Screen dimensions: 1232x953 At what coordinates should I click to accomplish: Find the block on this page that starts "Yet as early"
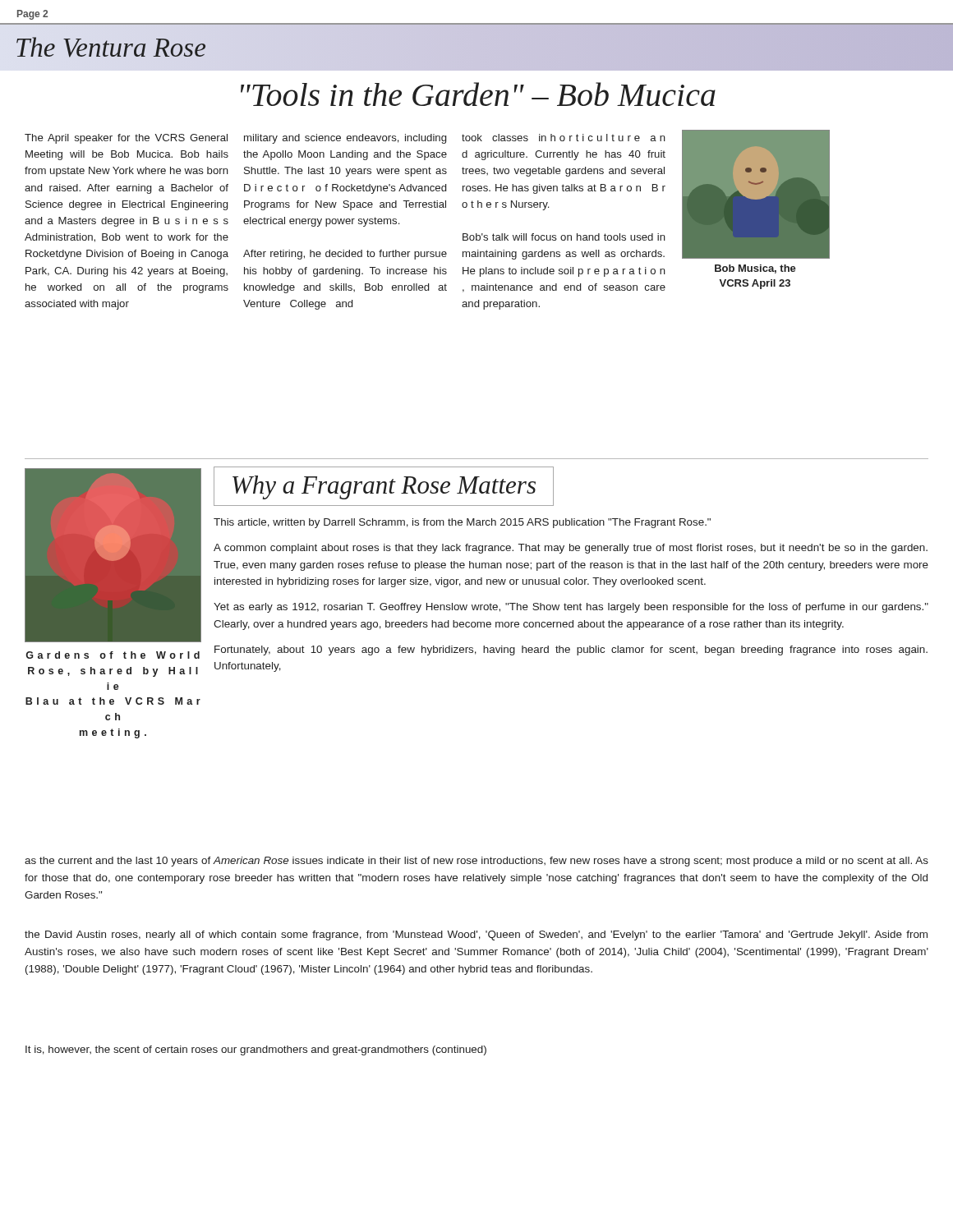(x=571, y=615)
